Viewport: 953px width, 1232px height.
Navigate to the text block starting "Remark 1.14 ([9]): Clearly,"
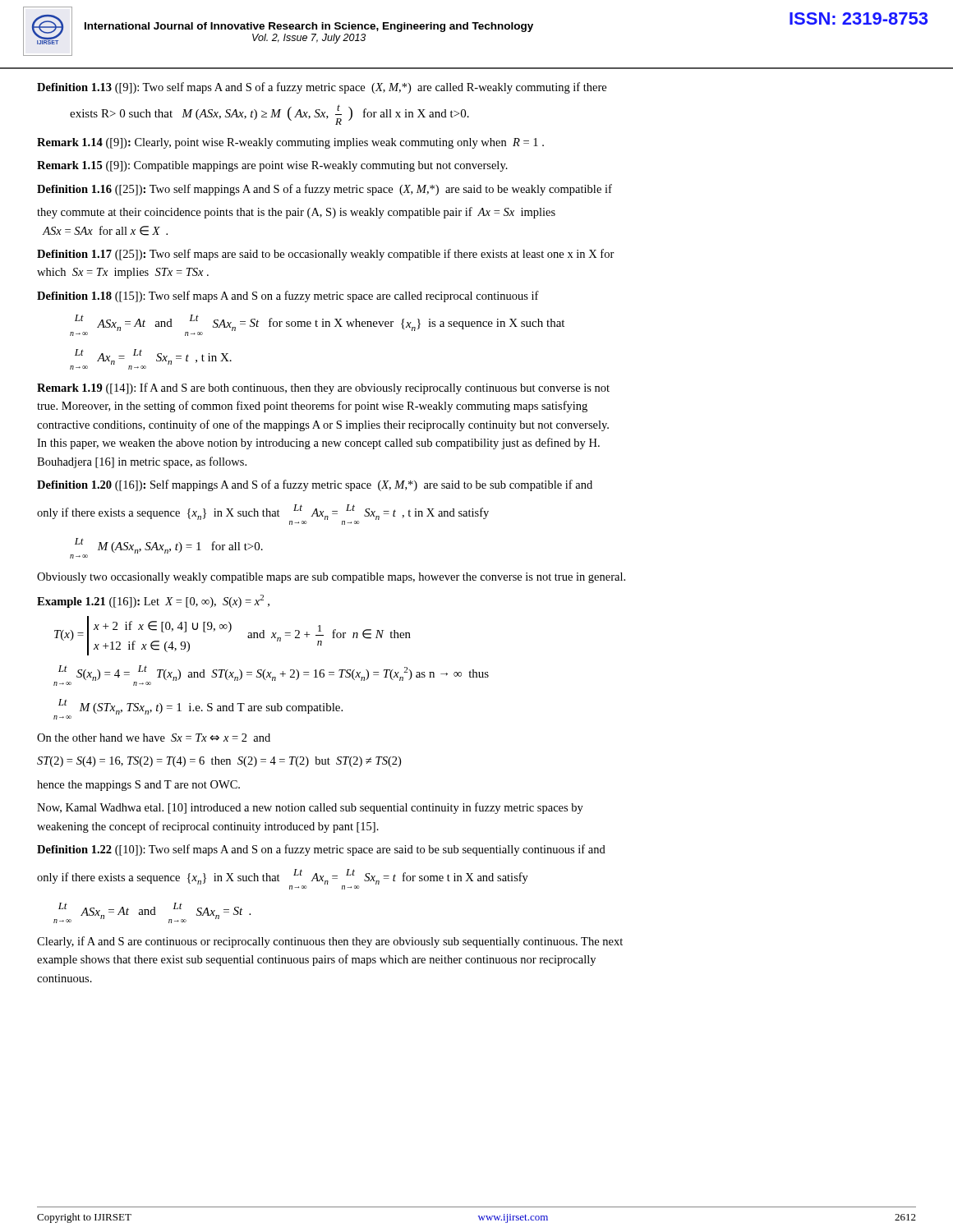coord(291,142)
